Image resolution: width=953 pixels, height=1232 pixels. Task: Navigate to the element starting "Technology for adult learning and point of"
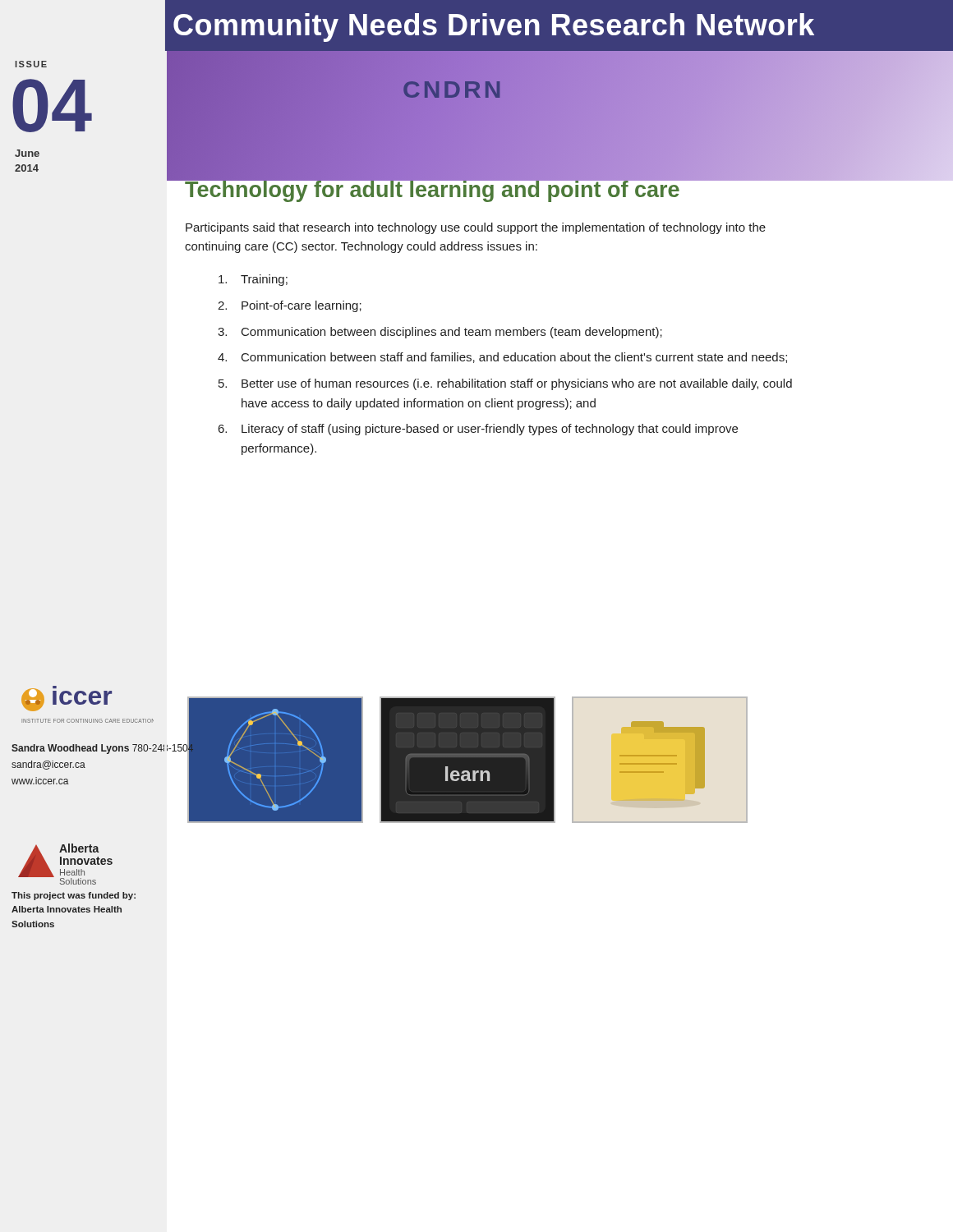pos(432,190)
